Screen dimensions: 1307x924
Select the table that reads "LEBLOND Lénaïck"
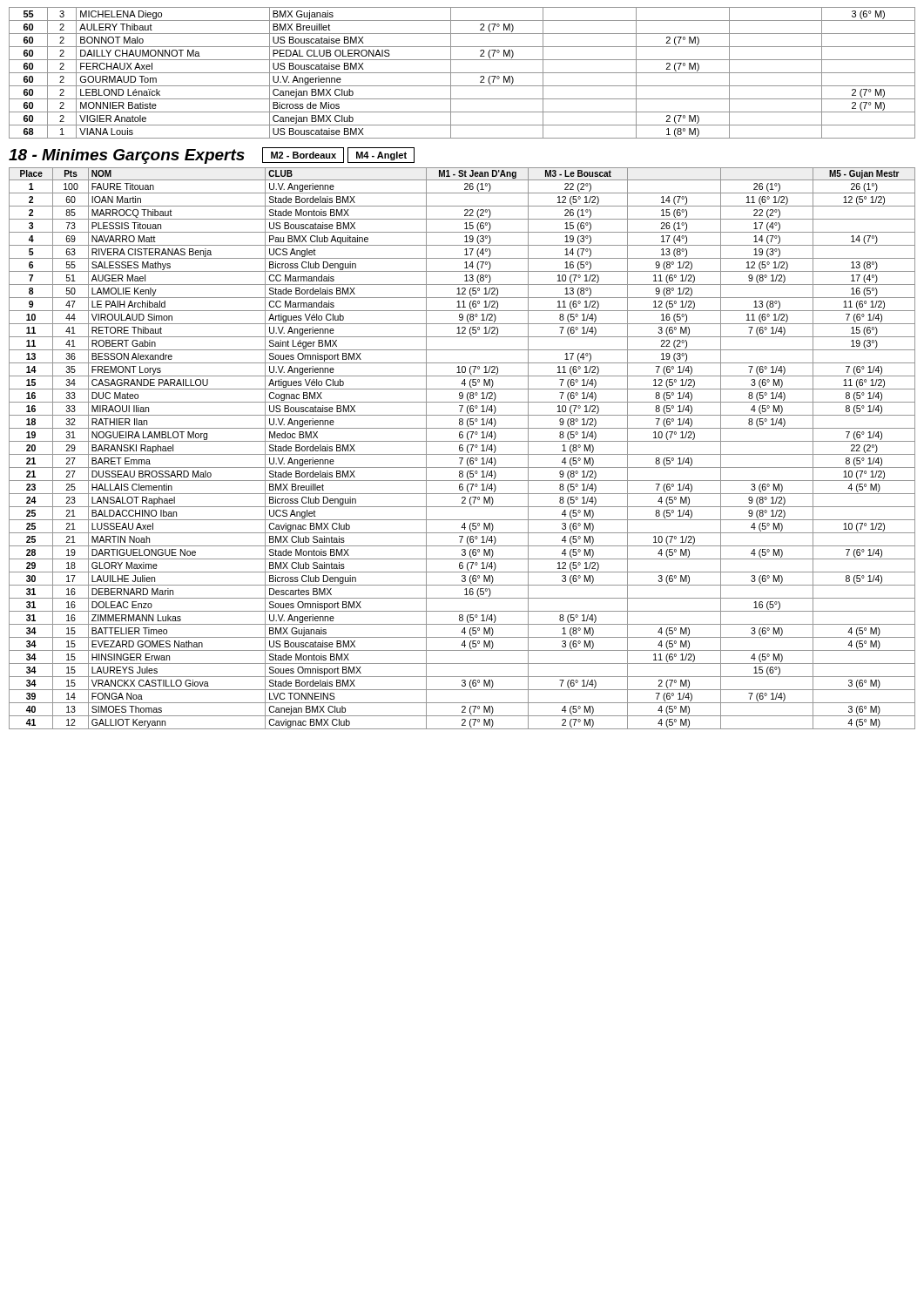462,73
